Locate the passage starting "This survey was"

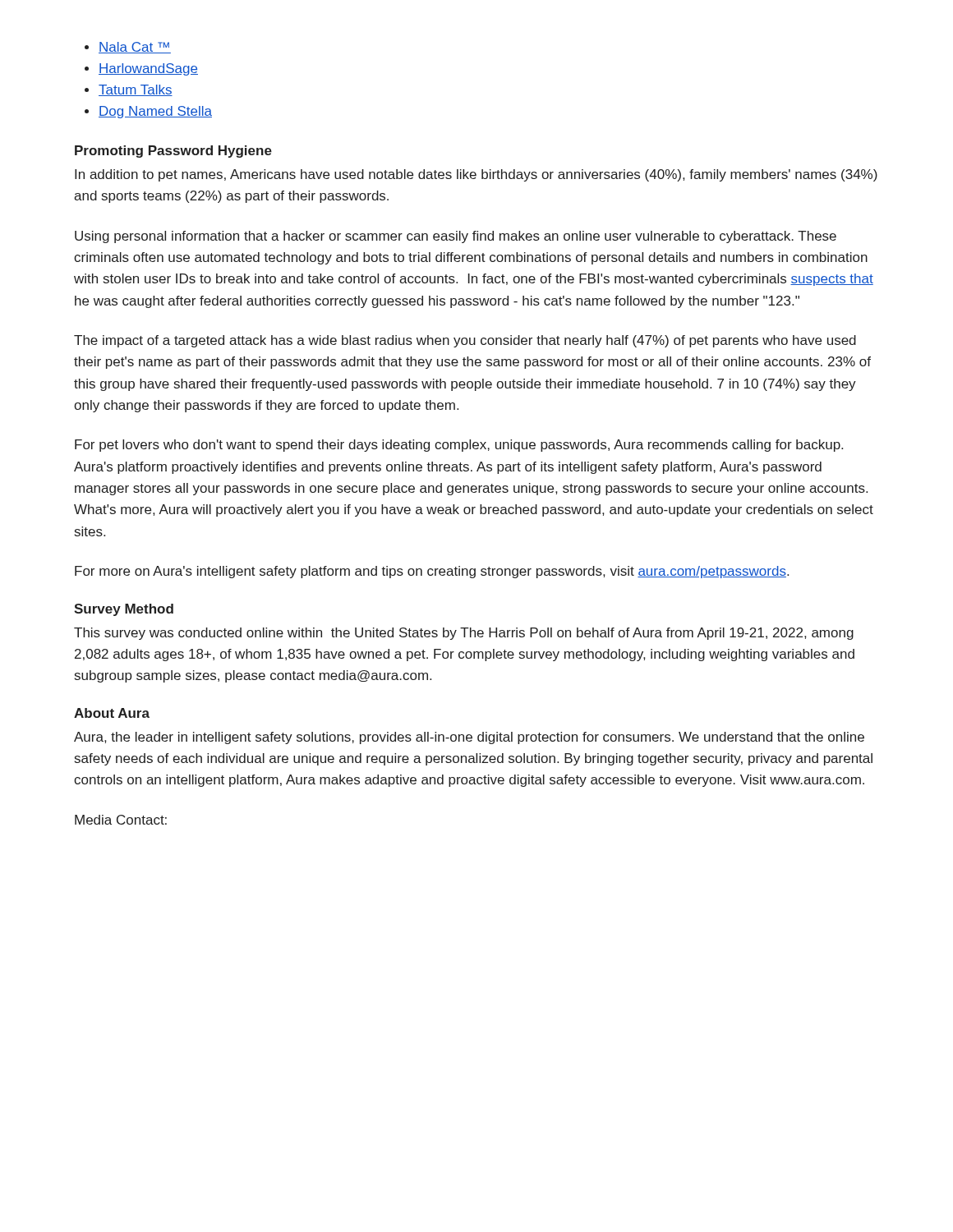[465, 654]
